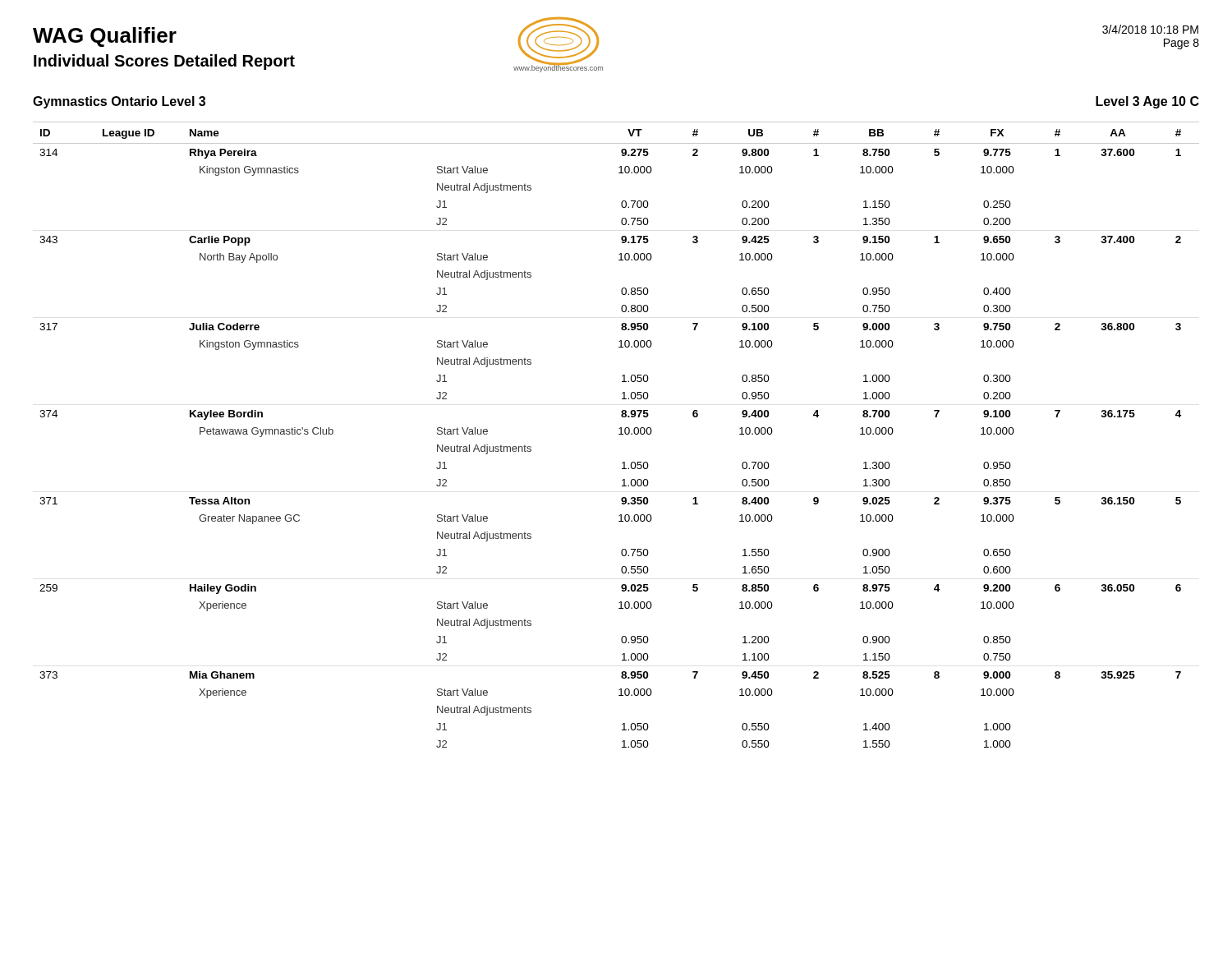Locate the text block starting "Level 3 Age 10 C"
Screen dimensions: 953x1232
pyautogui.click(x=1147, y=101)
